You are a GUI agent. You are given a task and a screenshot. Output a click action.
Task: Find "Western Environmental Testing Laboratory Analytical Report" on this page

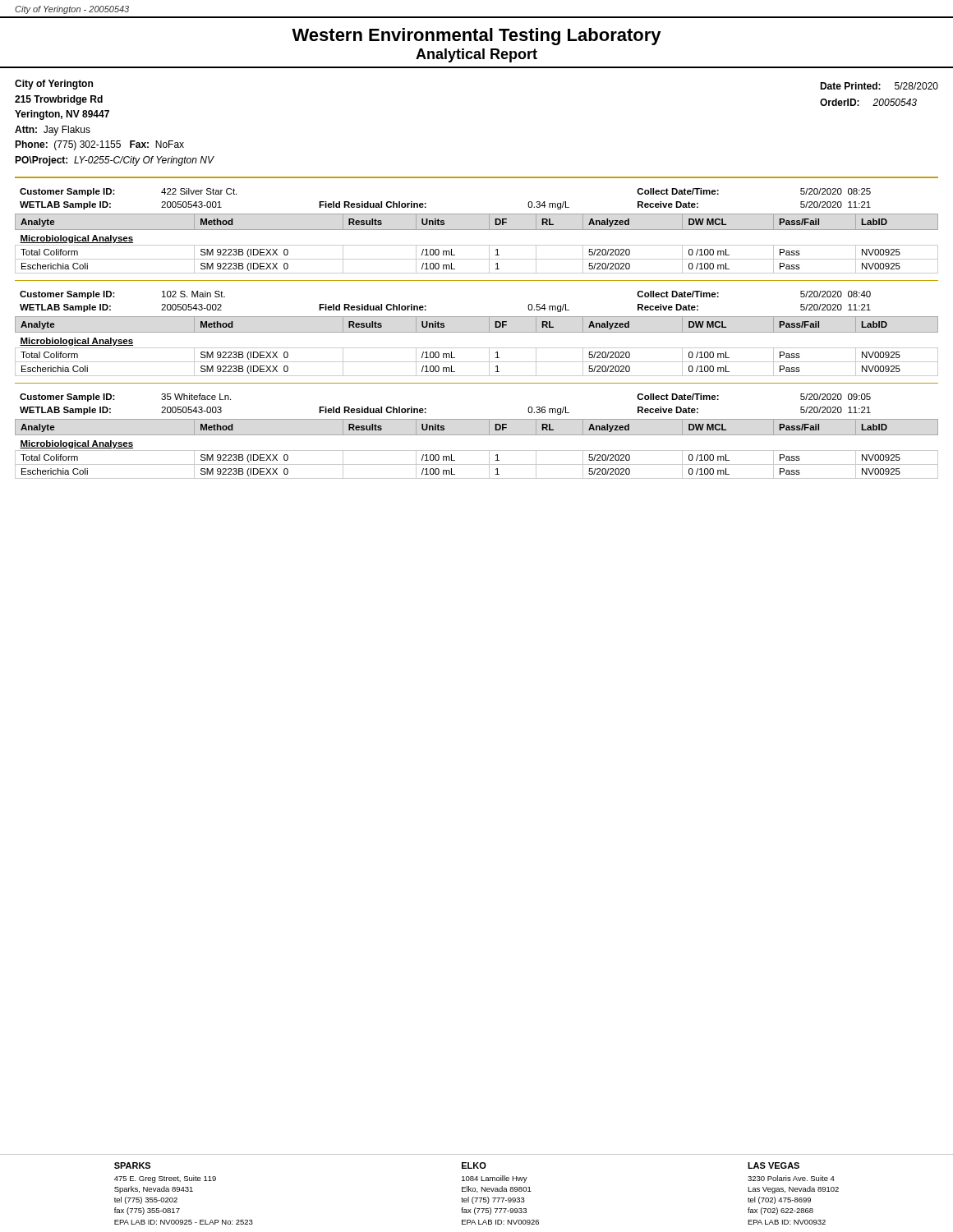coord(476,44)
